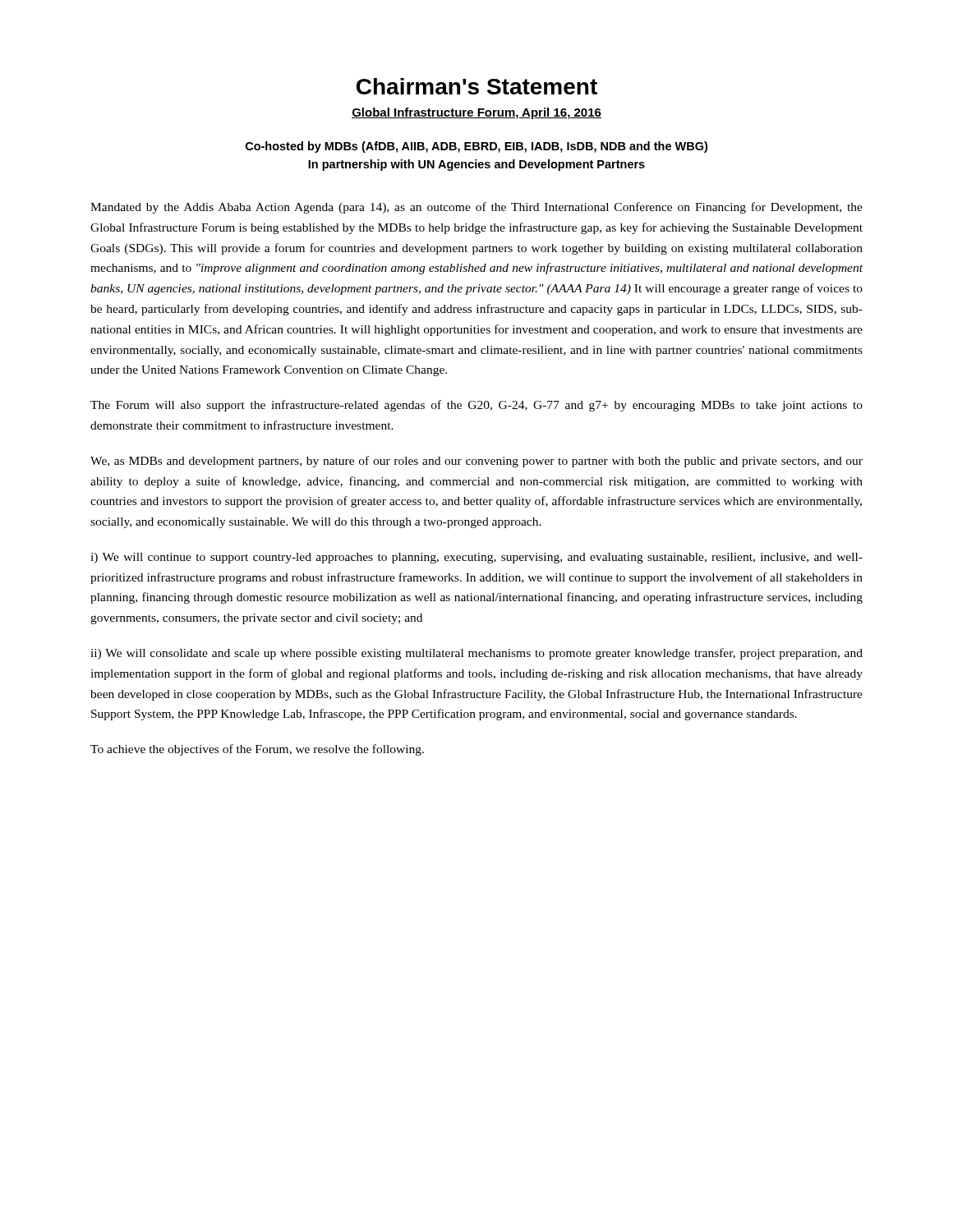The image size is (953, 1232).
Task: Click the passage that begins "The Forum will also"
Action: [476, 415]
